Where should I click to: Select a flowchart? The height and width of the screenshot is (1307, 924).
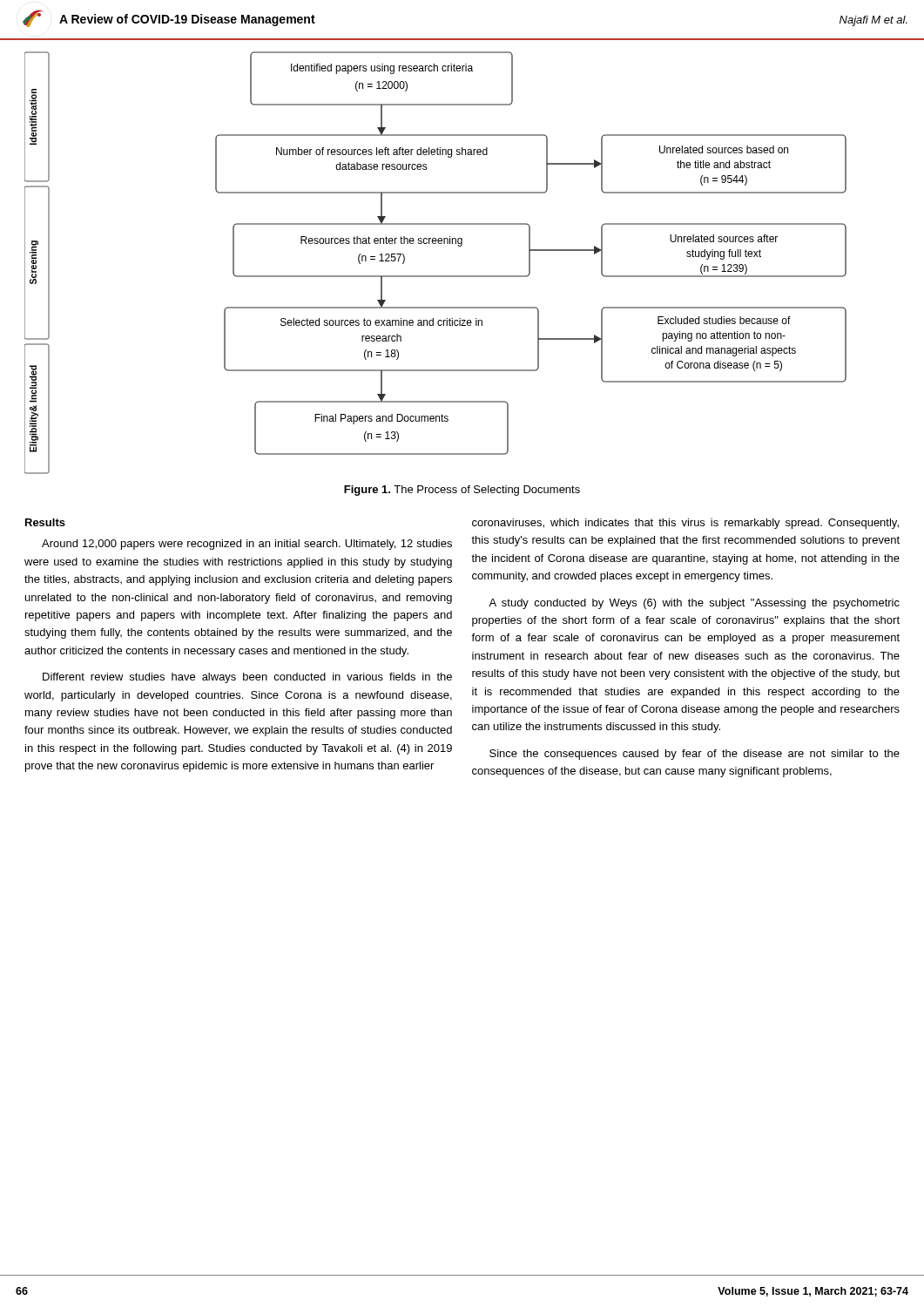click(x=462, y=262)
